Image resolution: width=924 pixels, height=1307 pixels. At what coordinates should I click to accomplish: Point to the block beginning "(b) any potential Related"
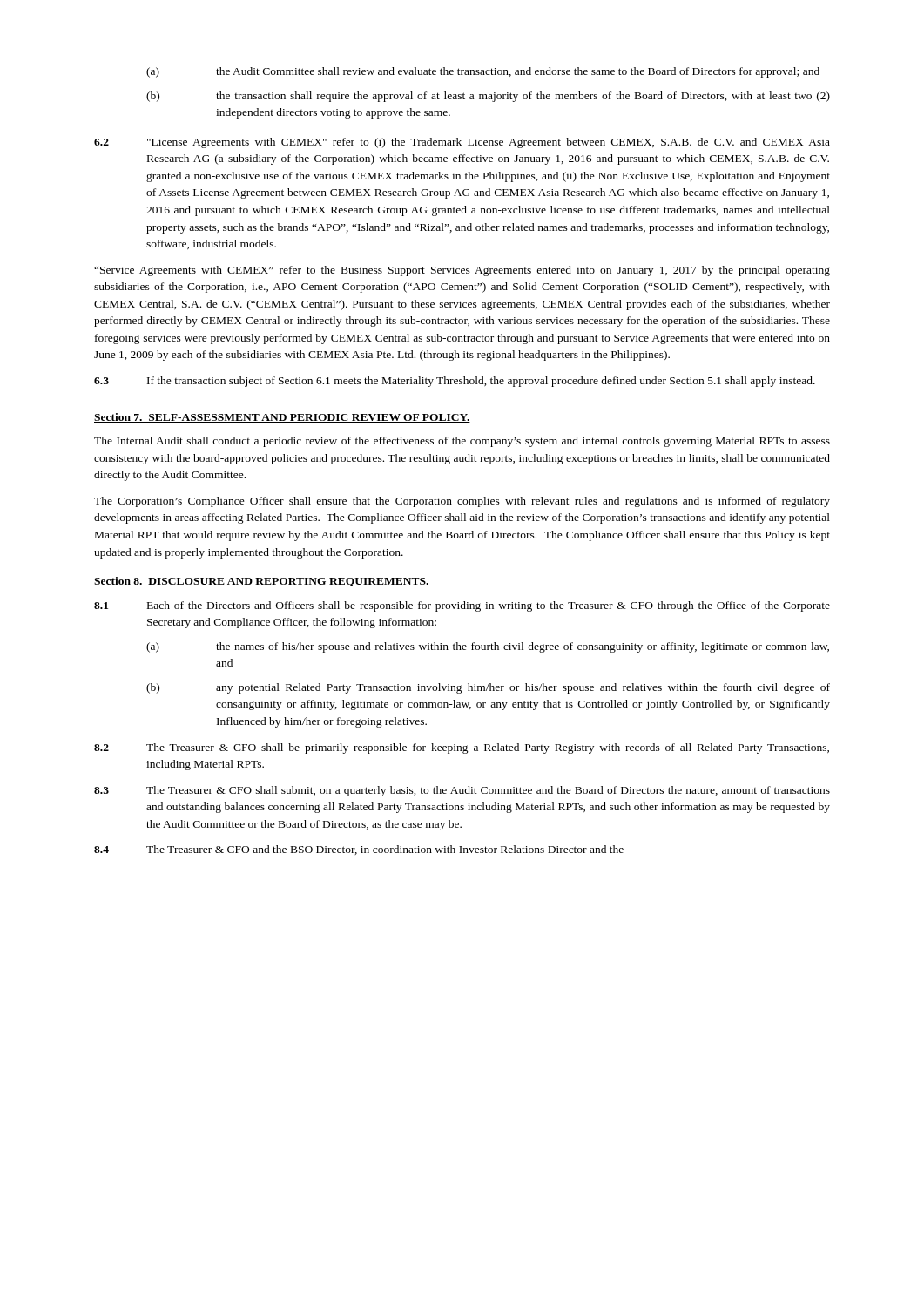[x=462, y=704]
